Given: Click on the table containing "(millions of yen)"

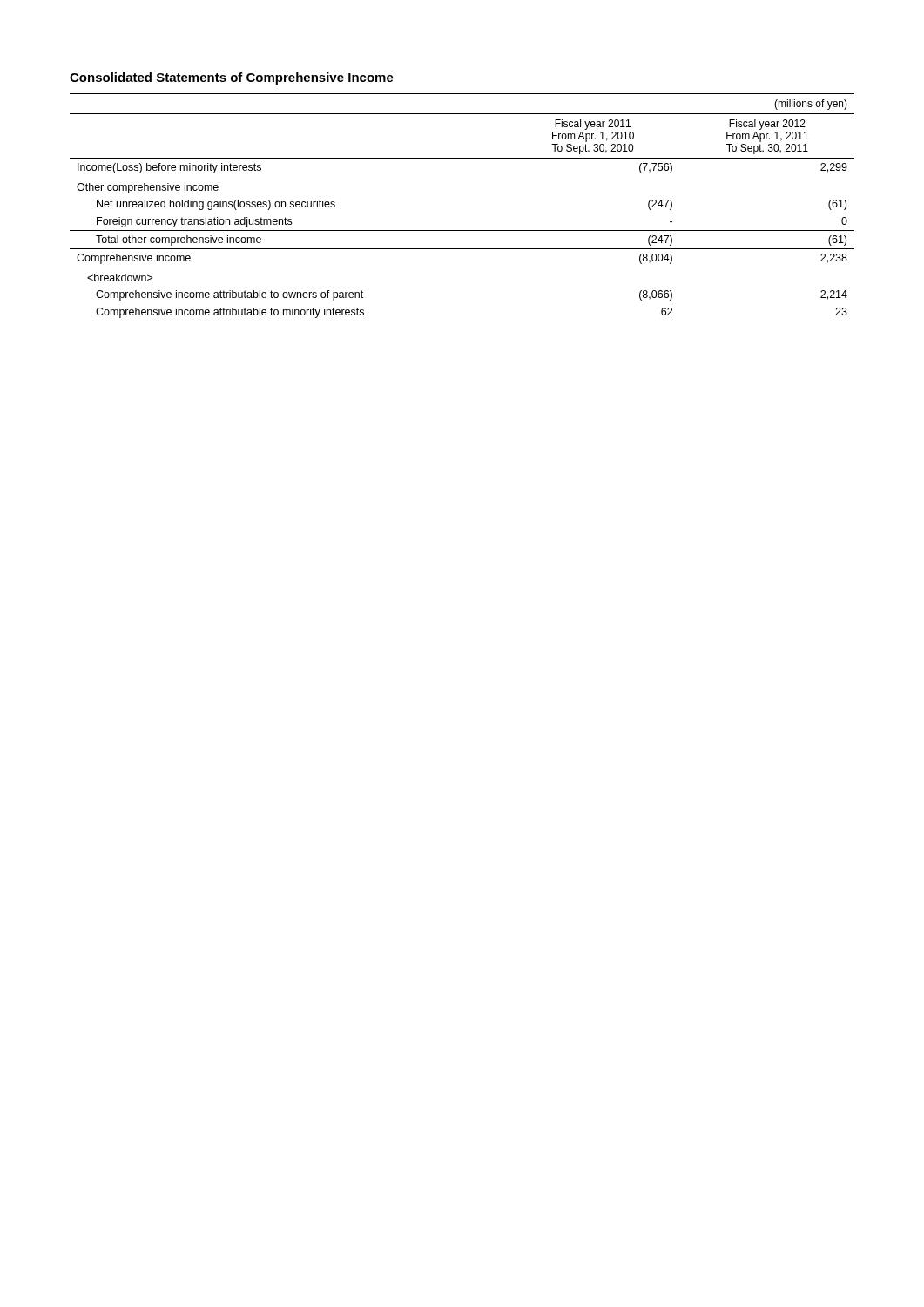Looking at the screenshot, I should [462, 207].
